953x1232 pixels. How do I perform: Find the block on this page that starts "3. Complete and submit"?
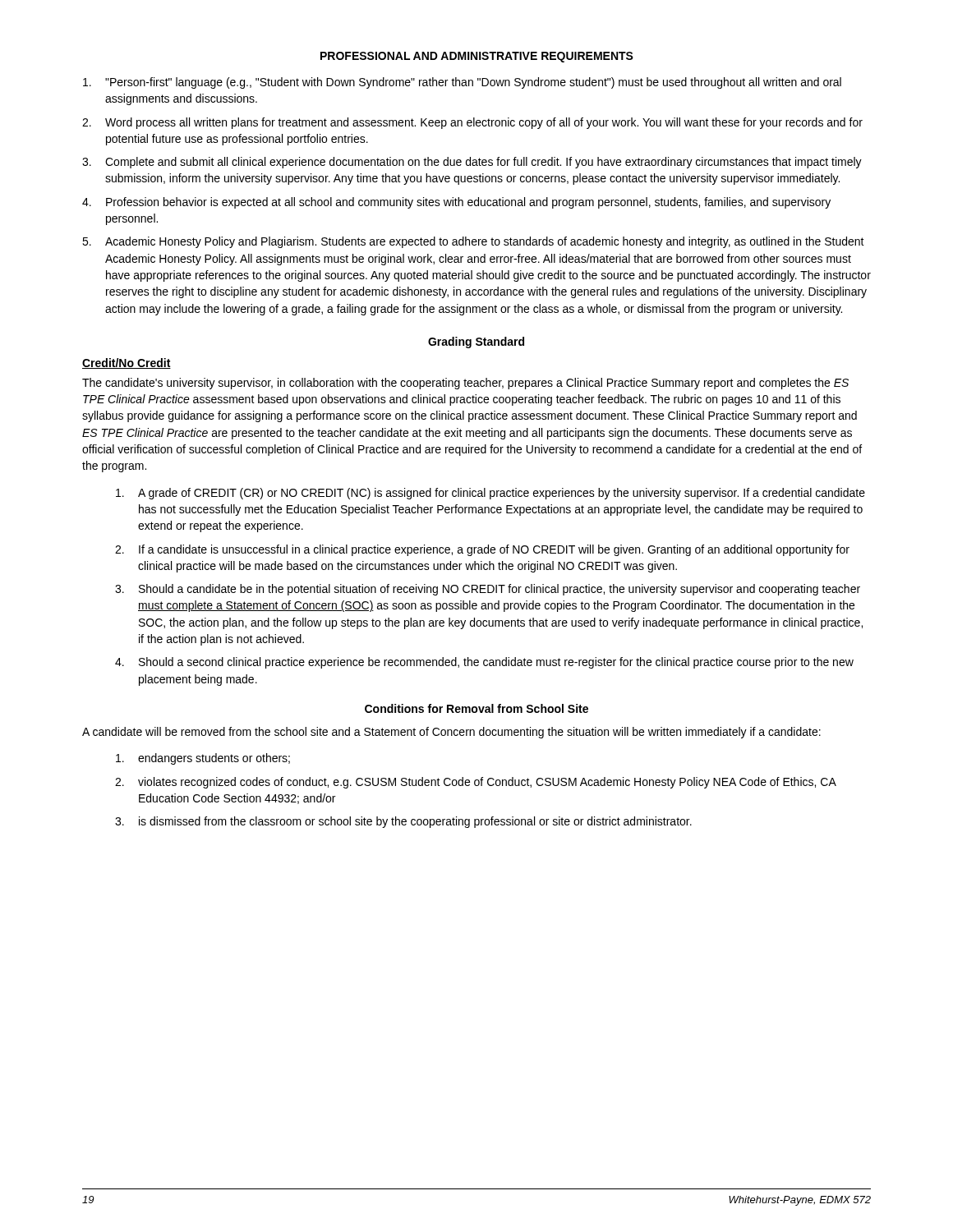point(476,170)
